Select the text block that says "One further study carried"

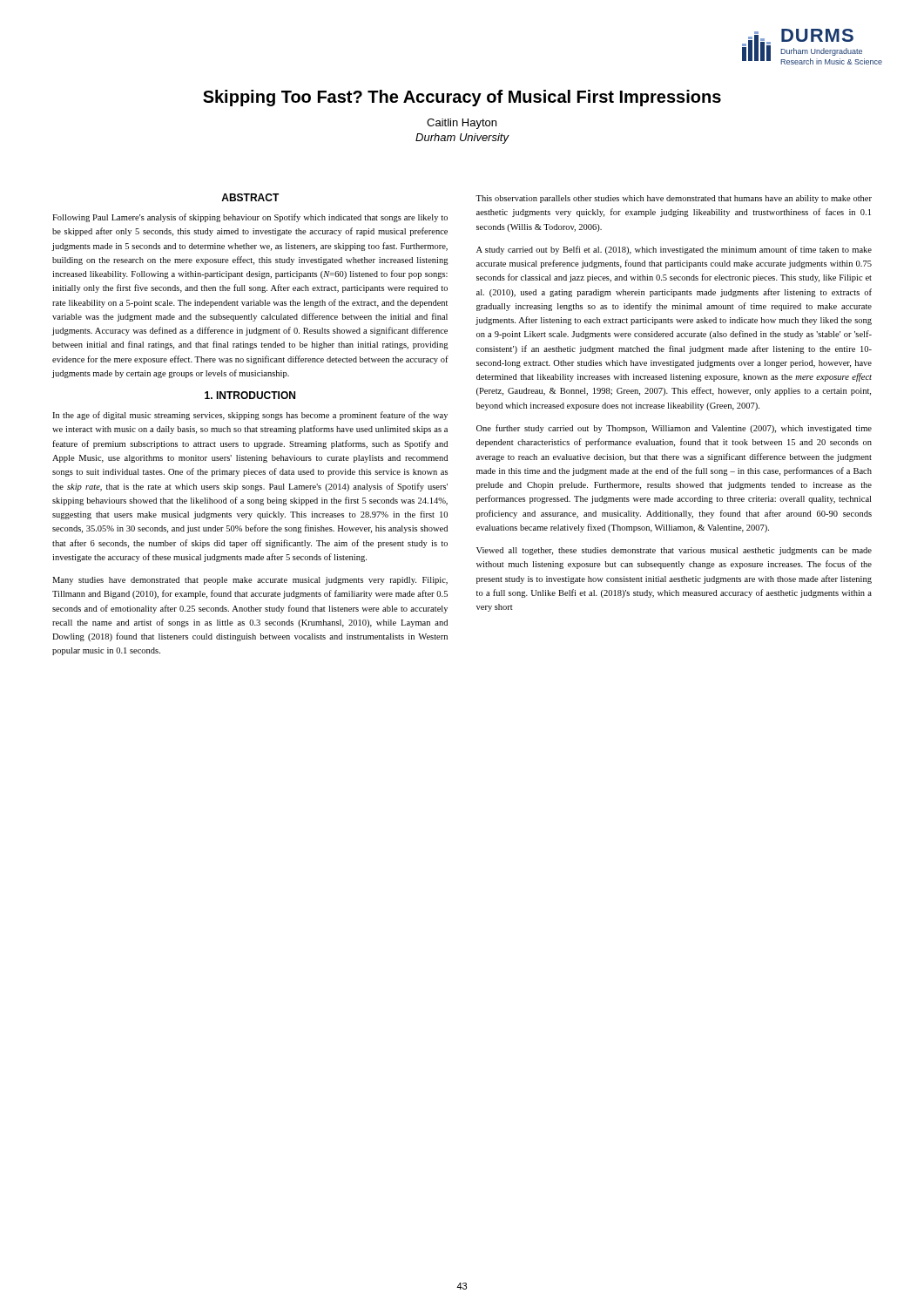674,478
